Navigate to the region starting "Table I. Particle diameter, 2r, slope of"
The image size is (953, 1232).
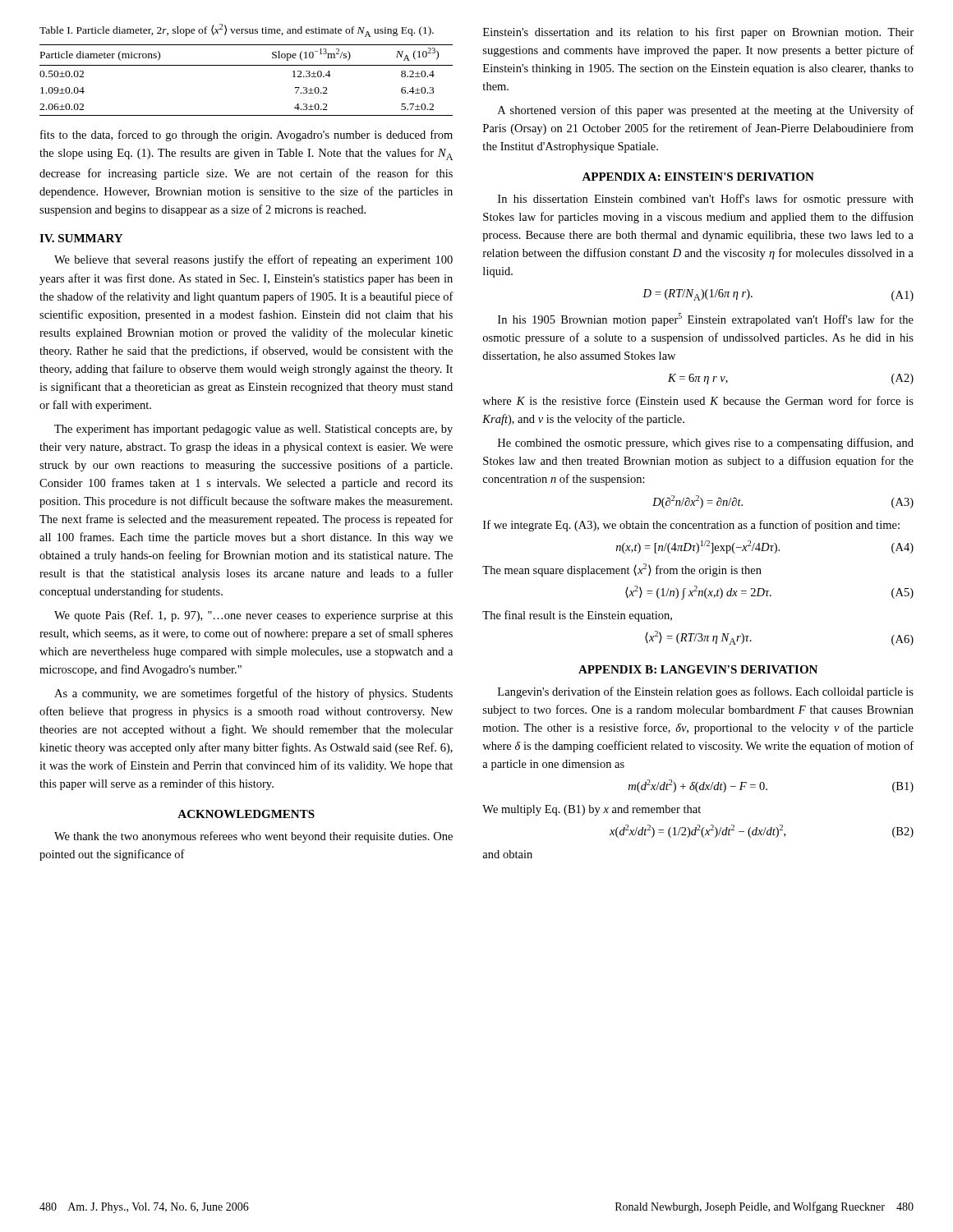point(237,31)
